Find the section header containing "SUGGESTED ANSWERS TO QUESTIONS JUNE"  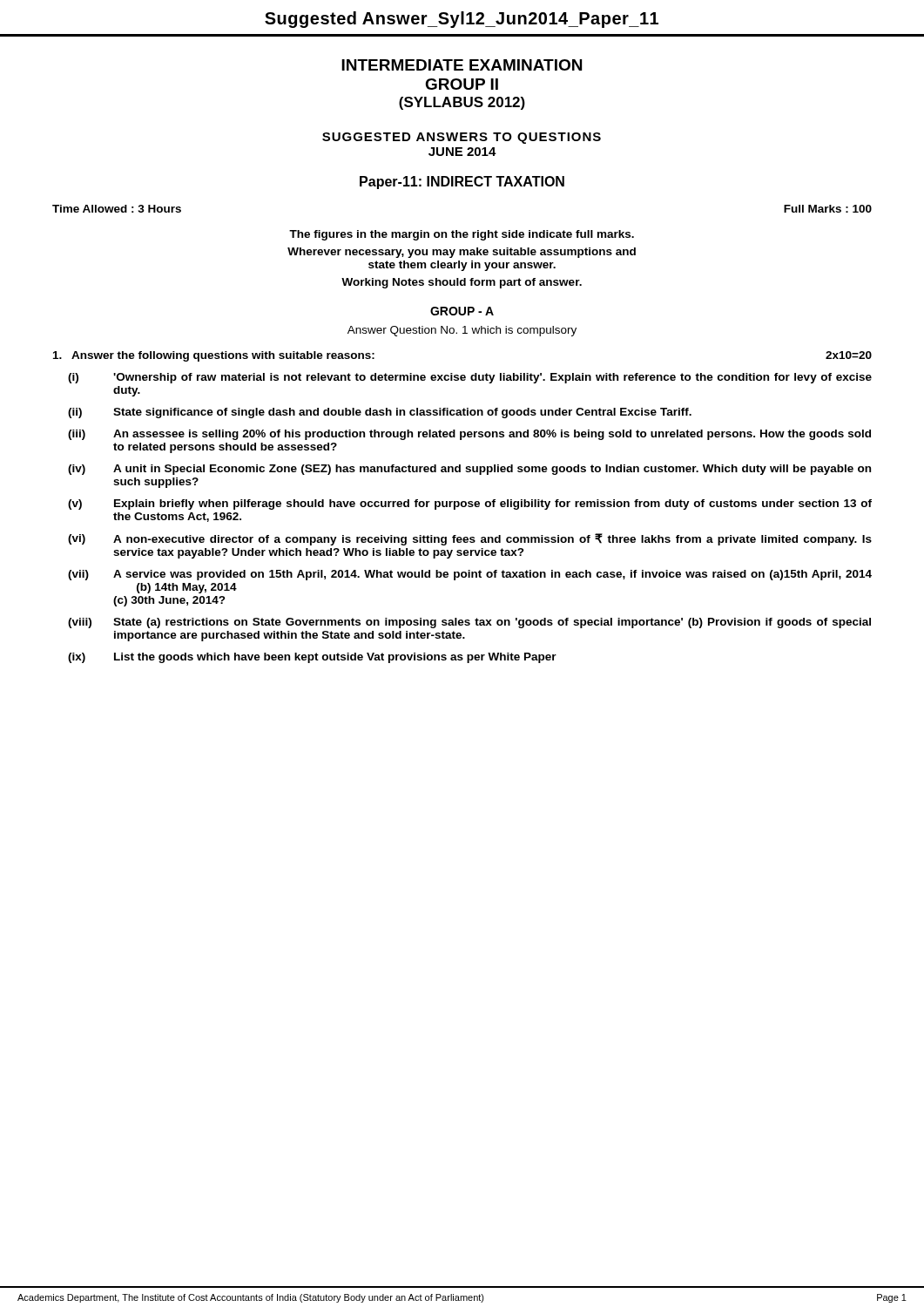462,144
